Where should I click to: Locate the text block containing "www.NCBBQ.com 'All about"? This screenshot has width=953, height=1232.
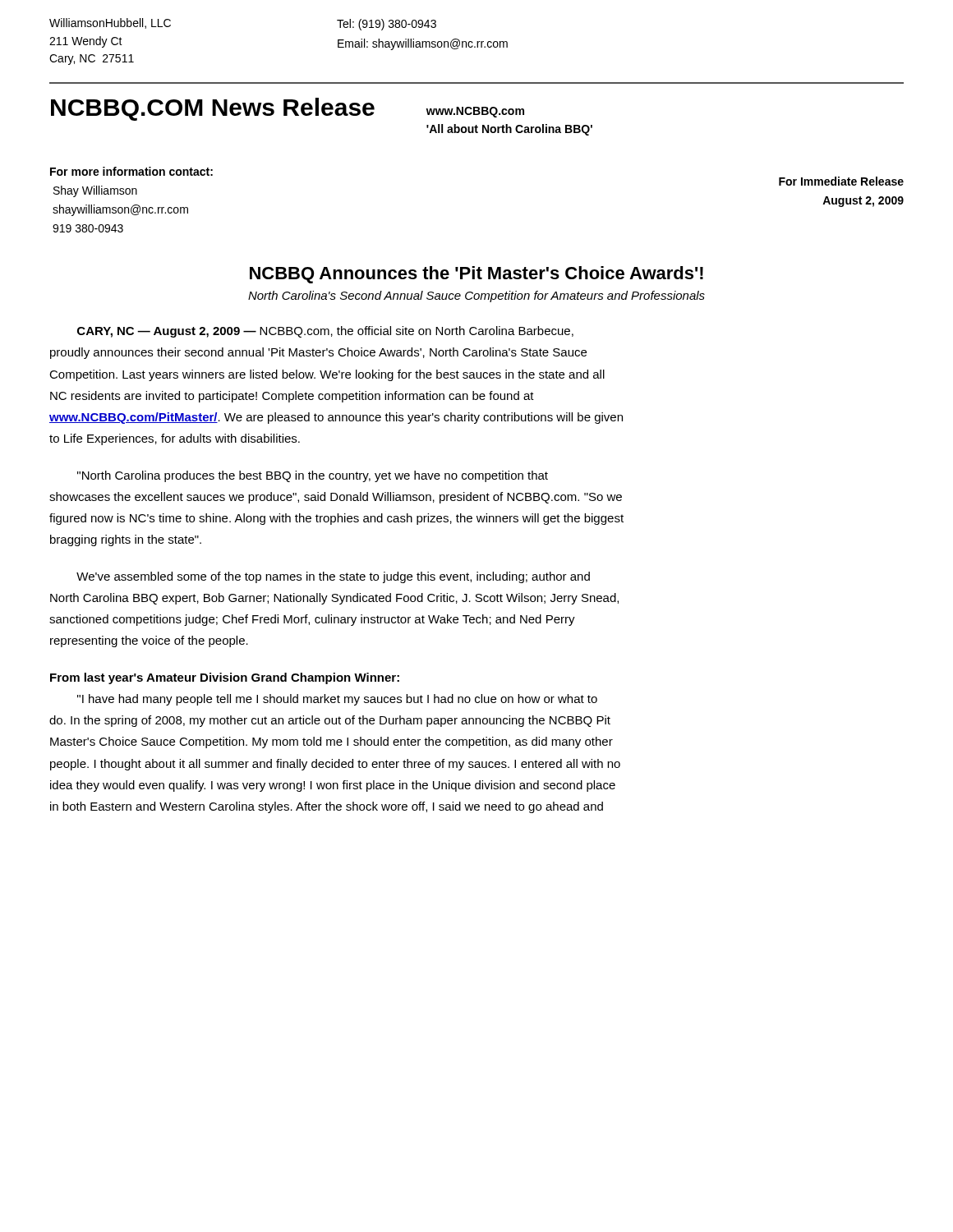(x=509, y=120)
